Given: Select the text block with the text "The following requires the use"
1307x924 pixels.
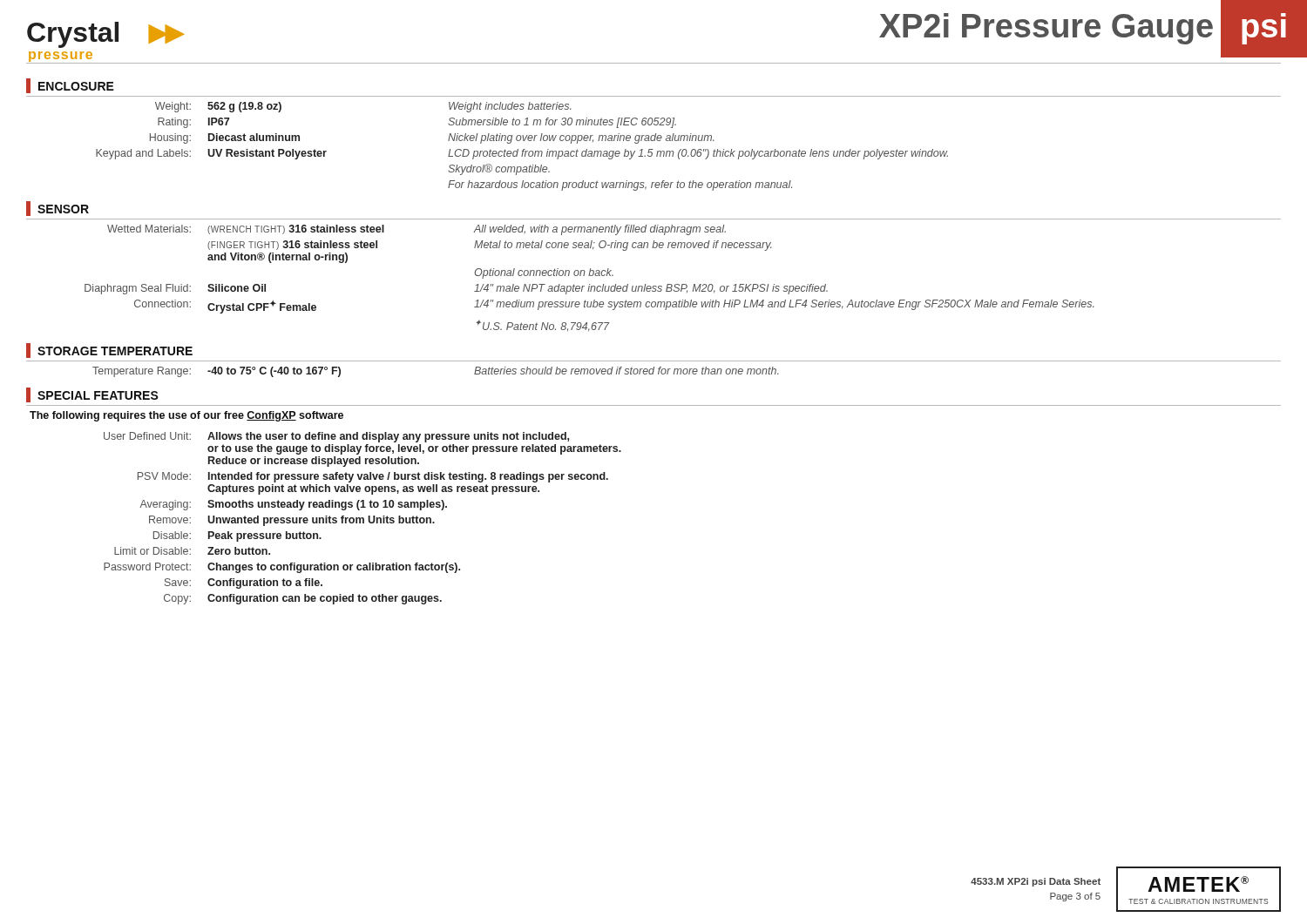Looking at the screenshot, I should tap(187, 416).
